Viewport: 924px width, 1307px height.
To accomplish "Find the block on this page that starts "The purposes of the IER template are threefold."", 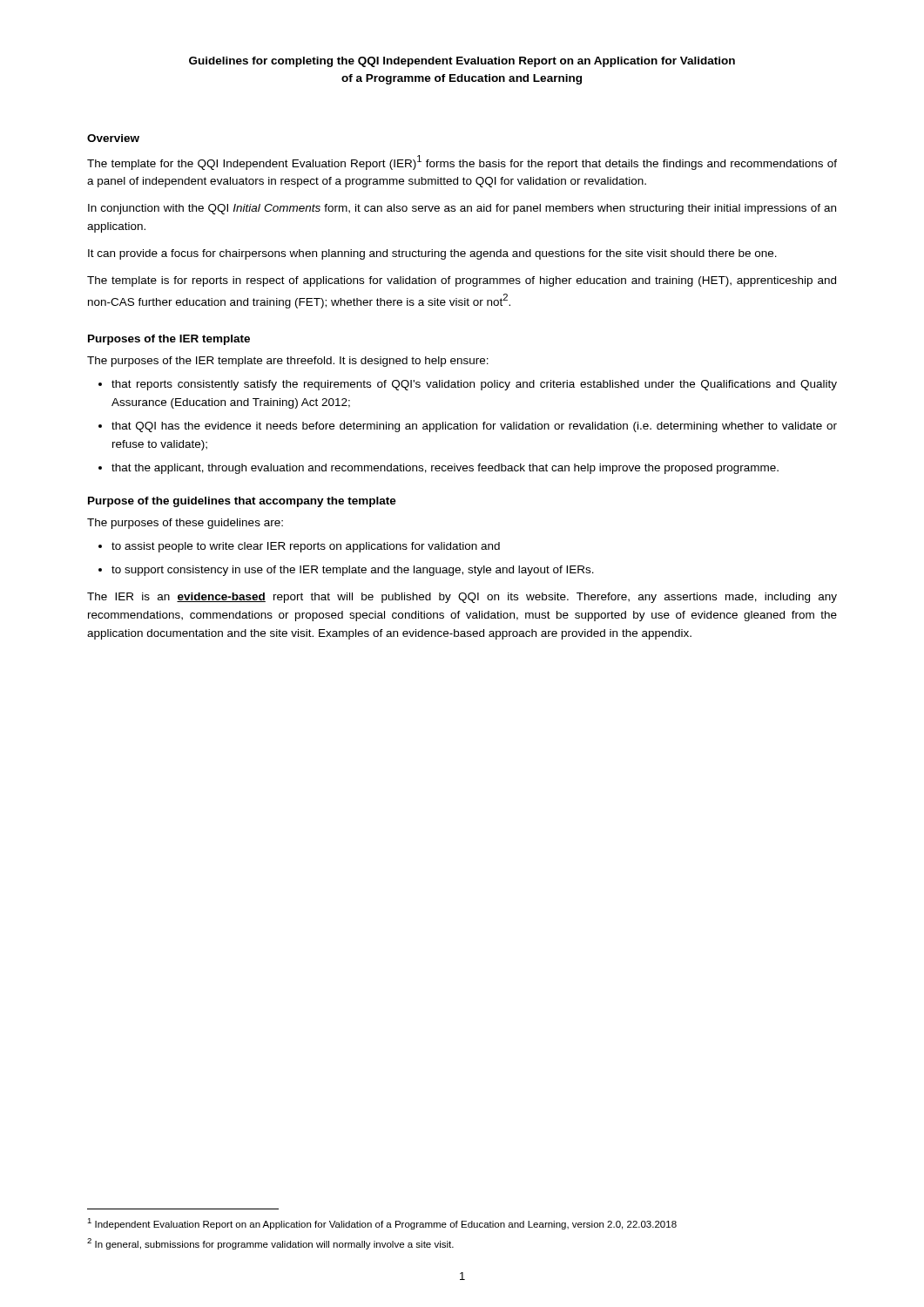I will tap(288, 360).
